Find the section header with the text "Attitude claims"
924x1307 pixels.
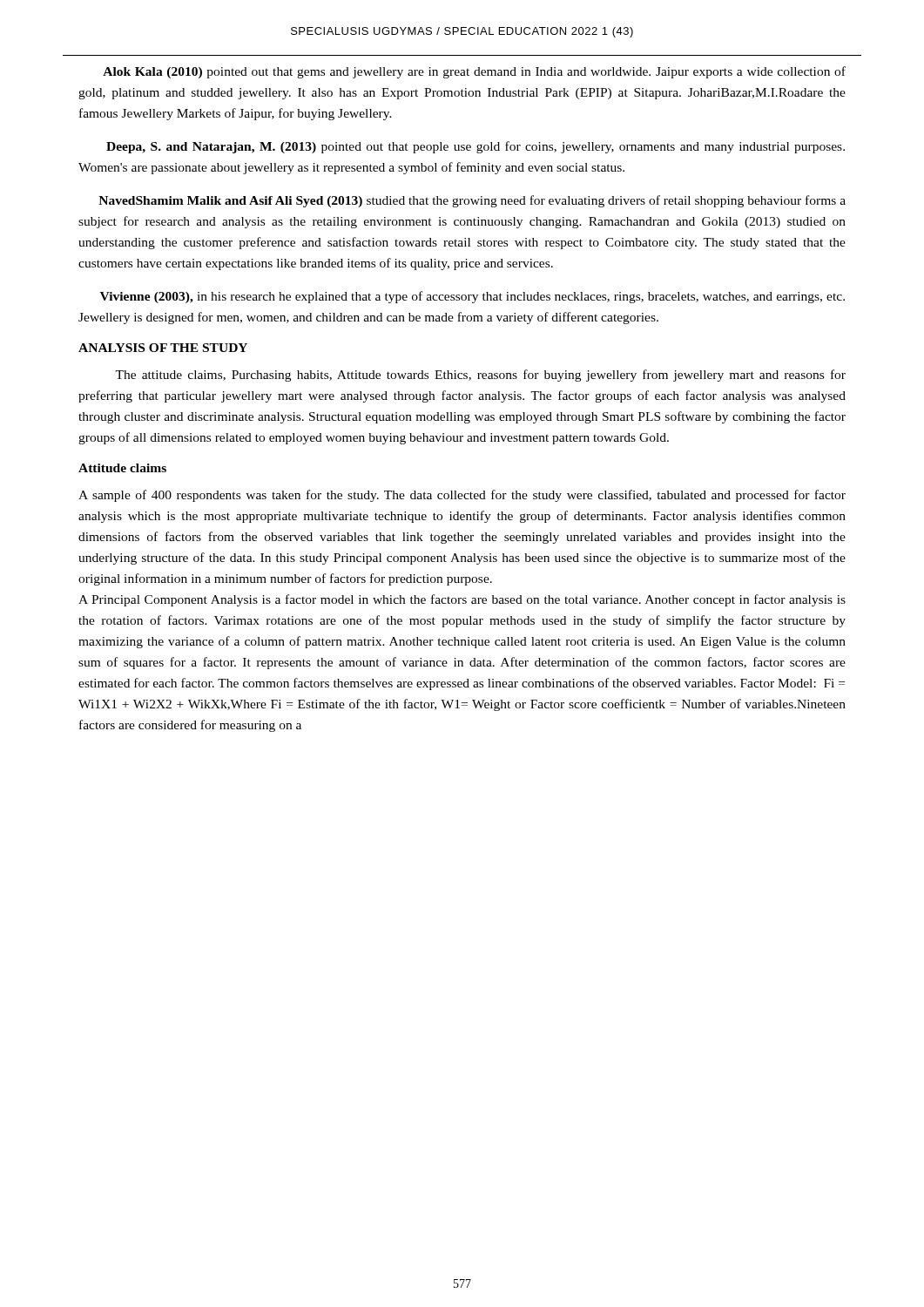coord(122,468)
